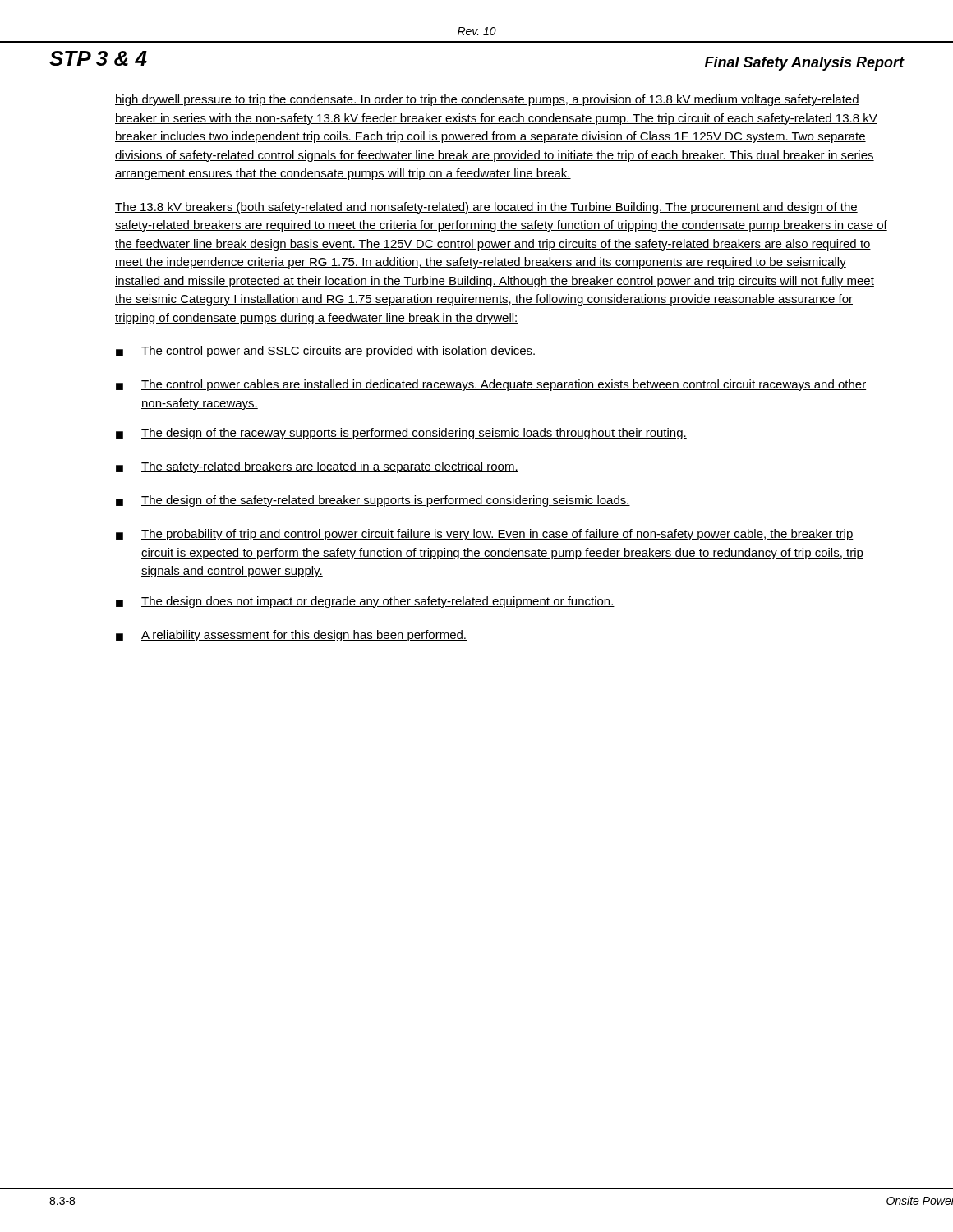Locate the text starting "■ The probability of"
Viewport: 953px width, 1232px height.
tap(501, 553)
